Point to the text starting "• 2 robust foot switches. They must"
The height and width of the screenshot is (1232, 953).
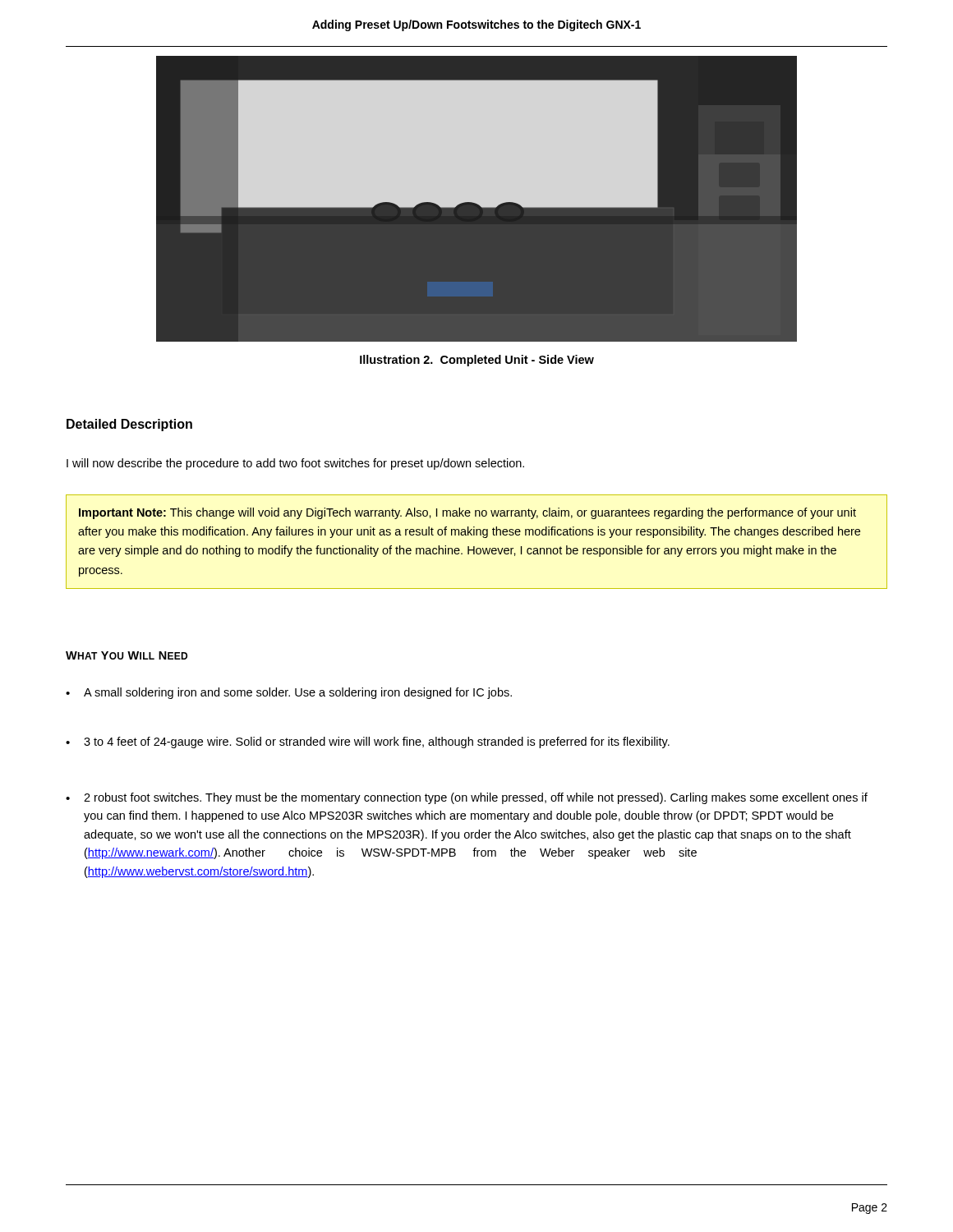pyautogui.click(x=476, y=835)
